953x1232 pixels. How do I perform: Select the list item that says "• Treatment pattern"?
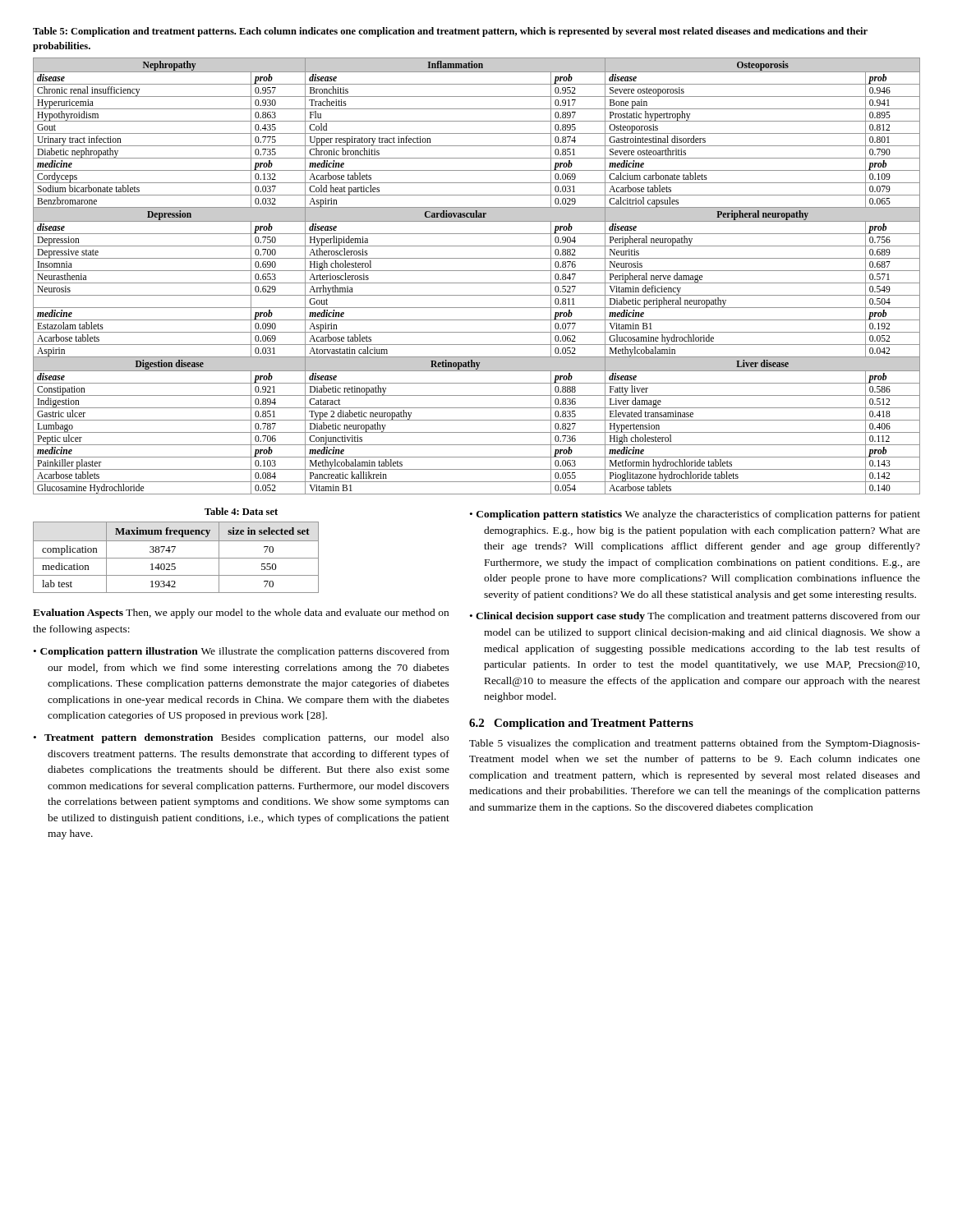click(241, 785)
